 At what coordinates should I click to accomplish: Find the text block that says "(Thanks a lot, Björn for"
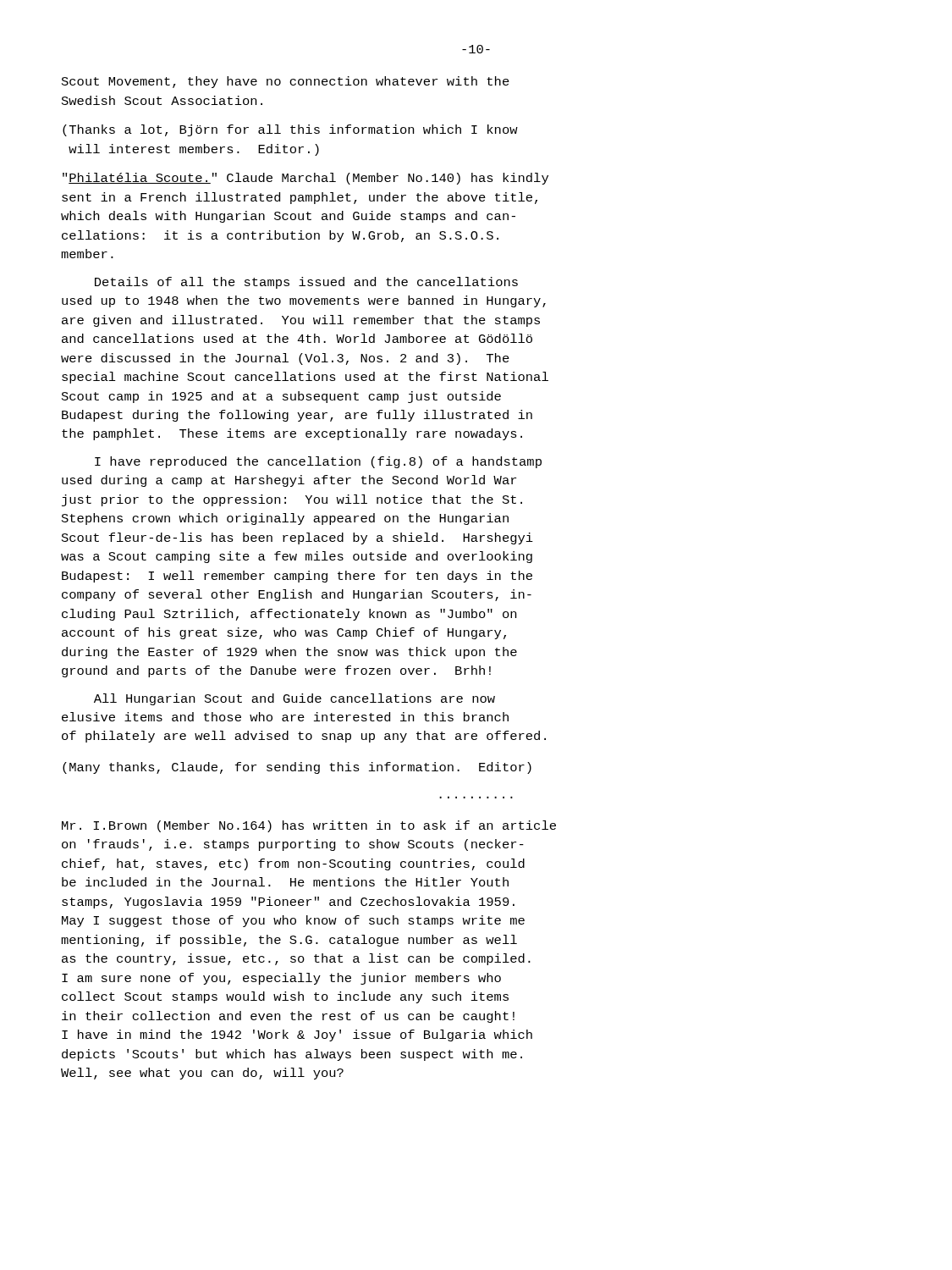pyautogui.click(x=289, y=140)
